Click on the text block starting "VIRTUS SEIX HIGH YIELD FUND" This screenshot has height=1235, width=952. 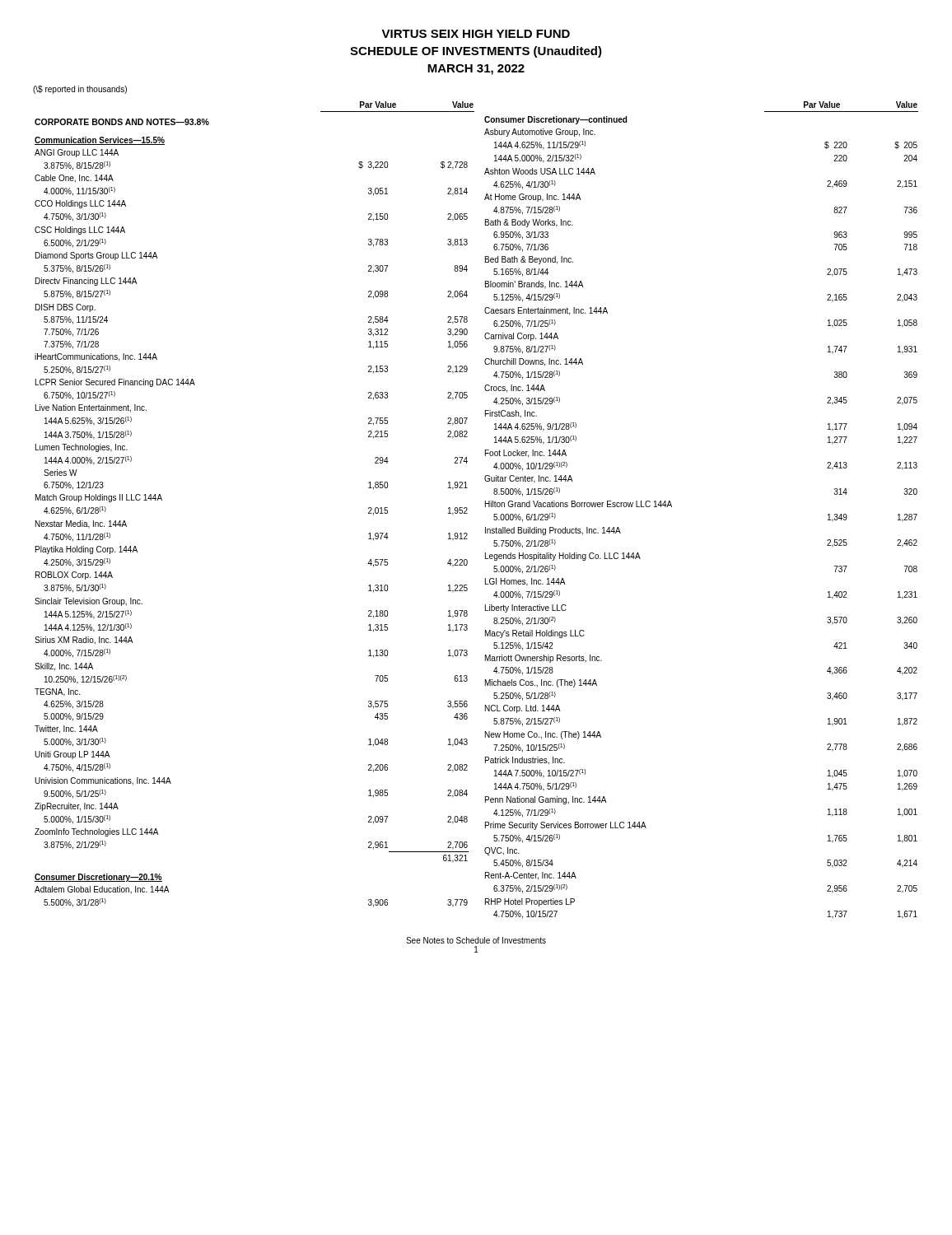[x=476, y=51]
